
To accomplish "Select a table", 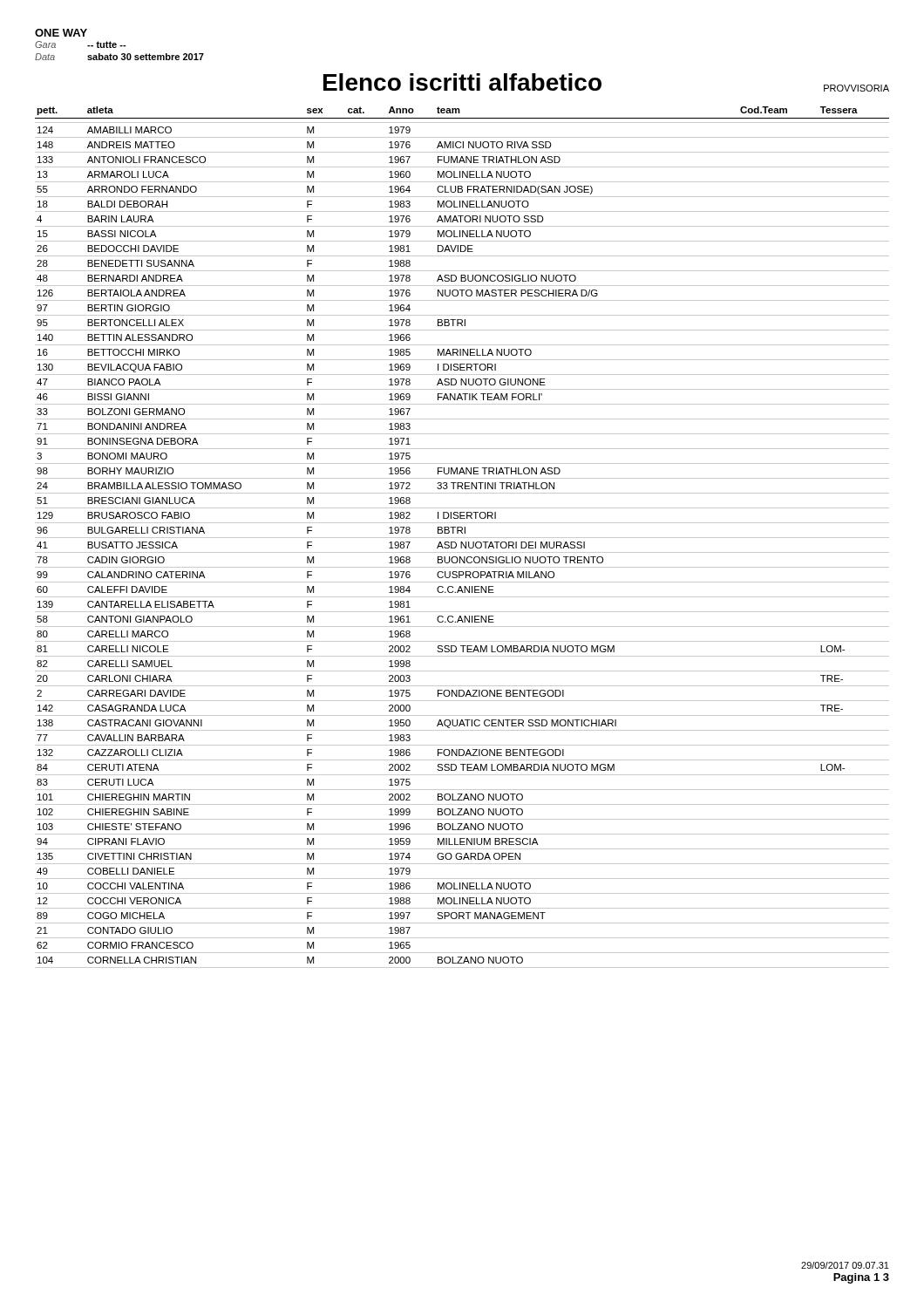I will point(462,535).
